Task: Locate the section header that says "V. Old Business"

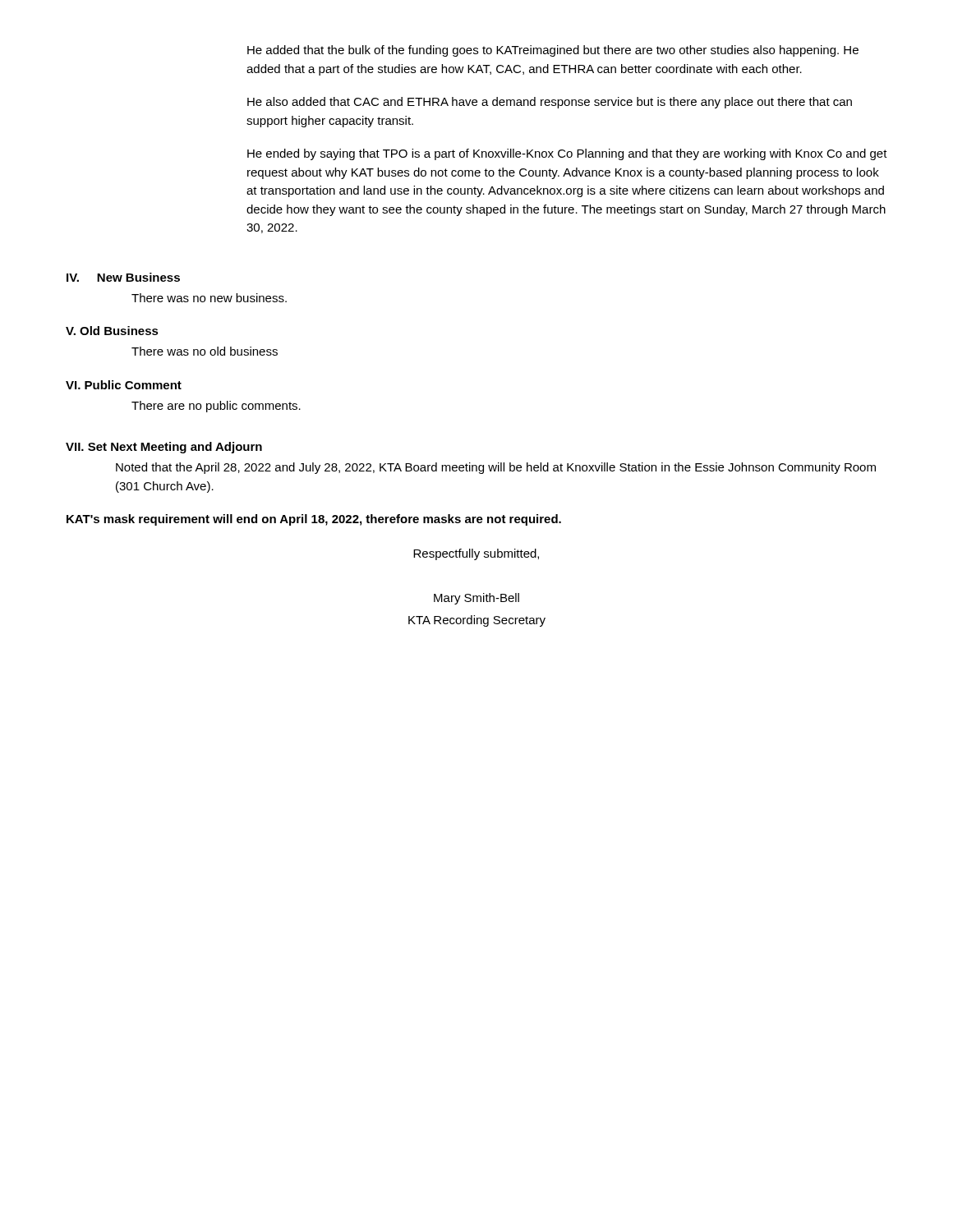Action: pos(112,331)
